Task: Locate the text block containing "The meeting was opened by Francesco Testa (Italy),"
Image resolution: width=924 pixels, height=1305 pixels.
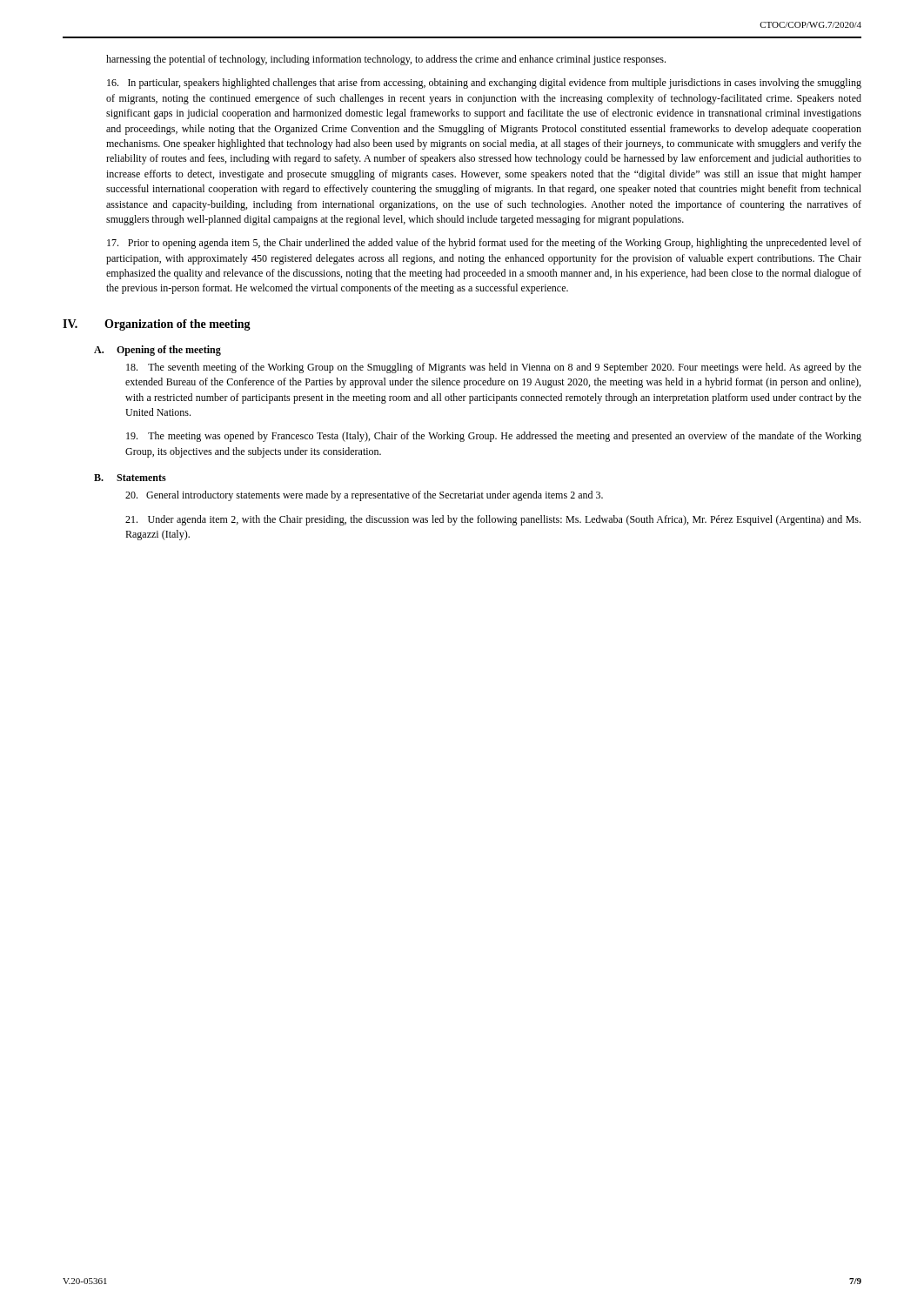Action: (493, 444)
